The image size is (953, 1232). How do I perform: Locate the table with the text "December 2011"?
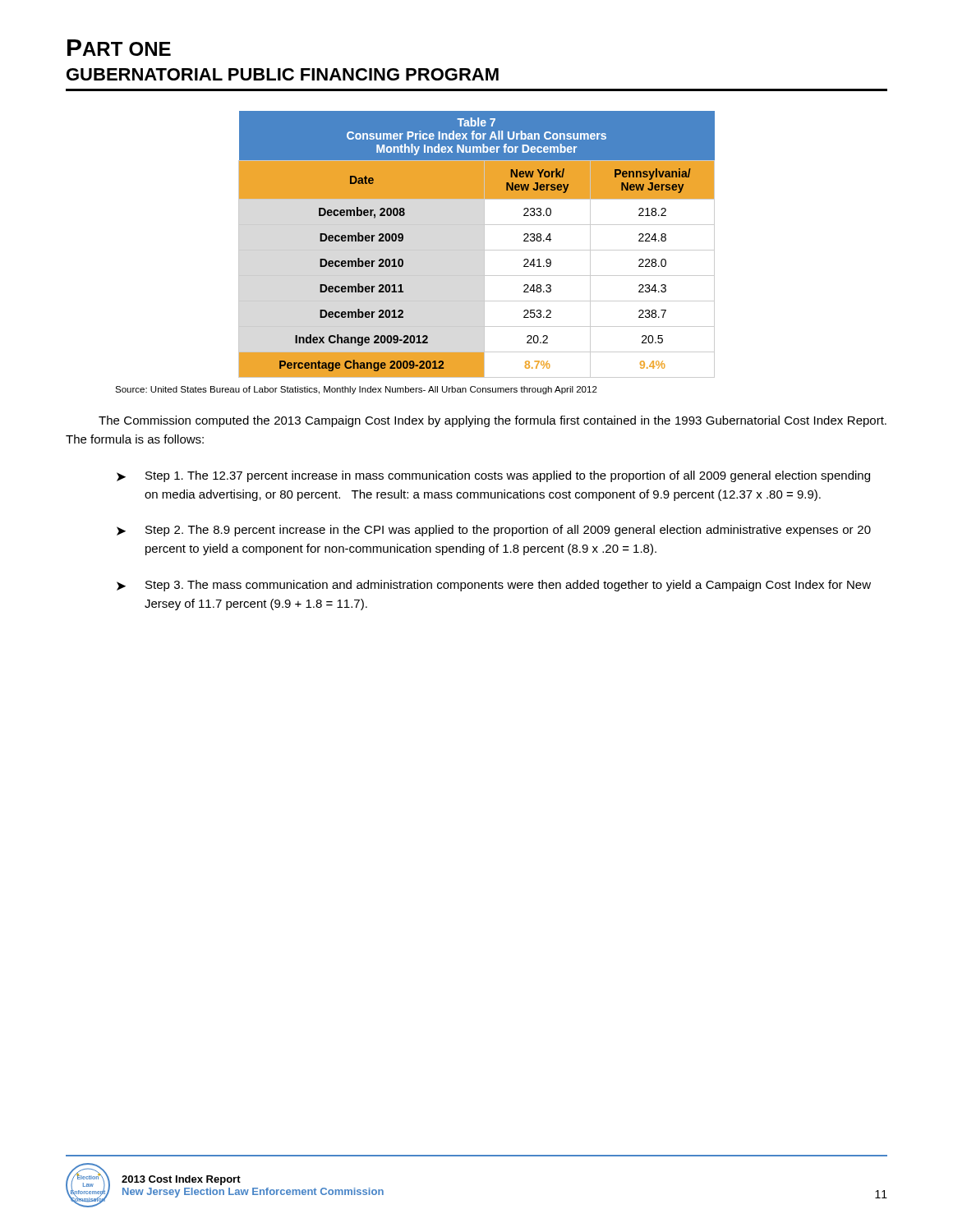point(476,244)
